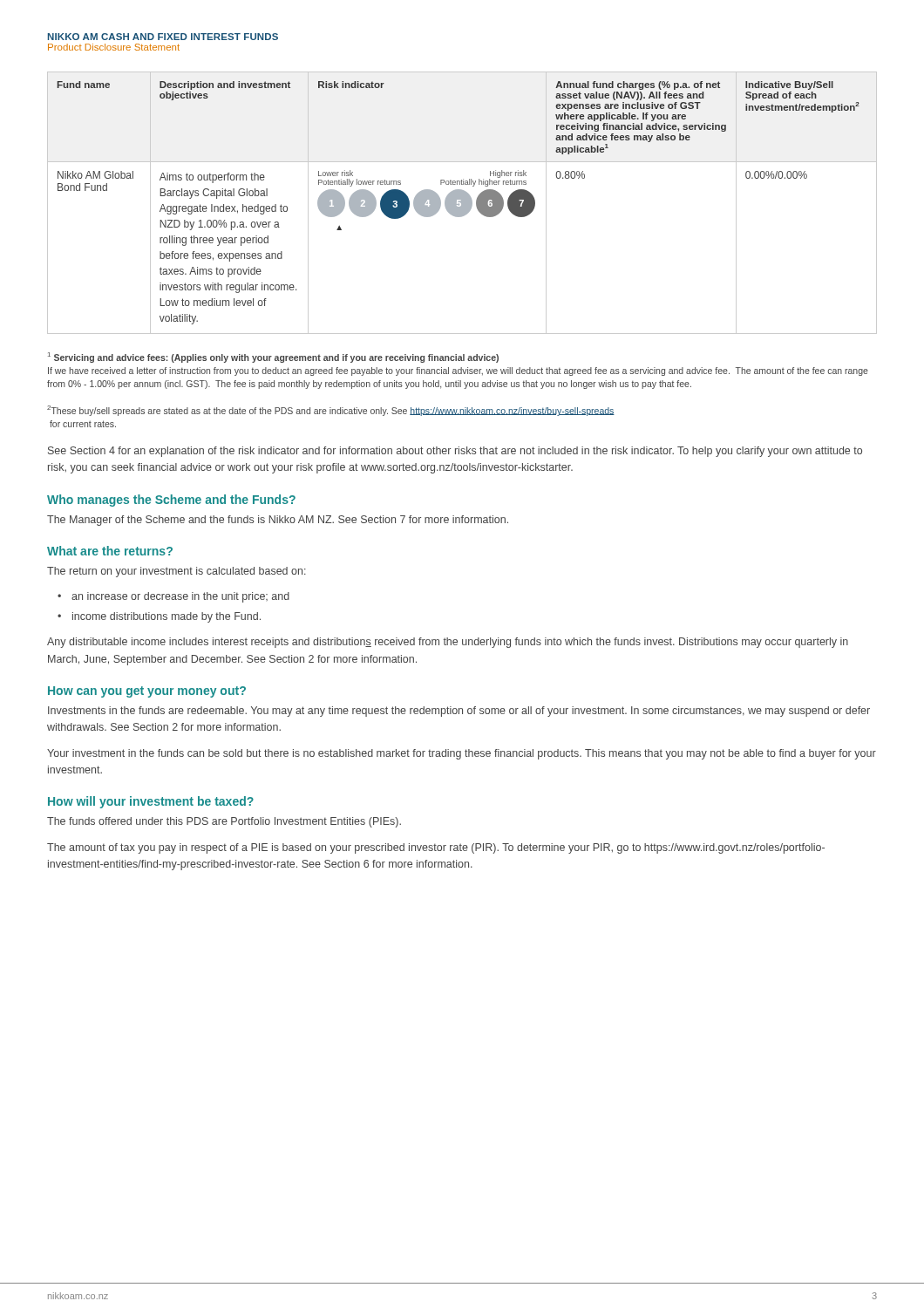Click on the text block containing "The funds offered under this PDS"
Viewport: 924px width, 1308px height.
point(224,822)
